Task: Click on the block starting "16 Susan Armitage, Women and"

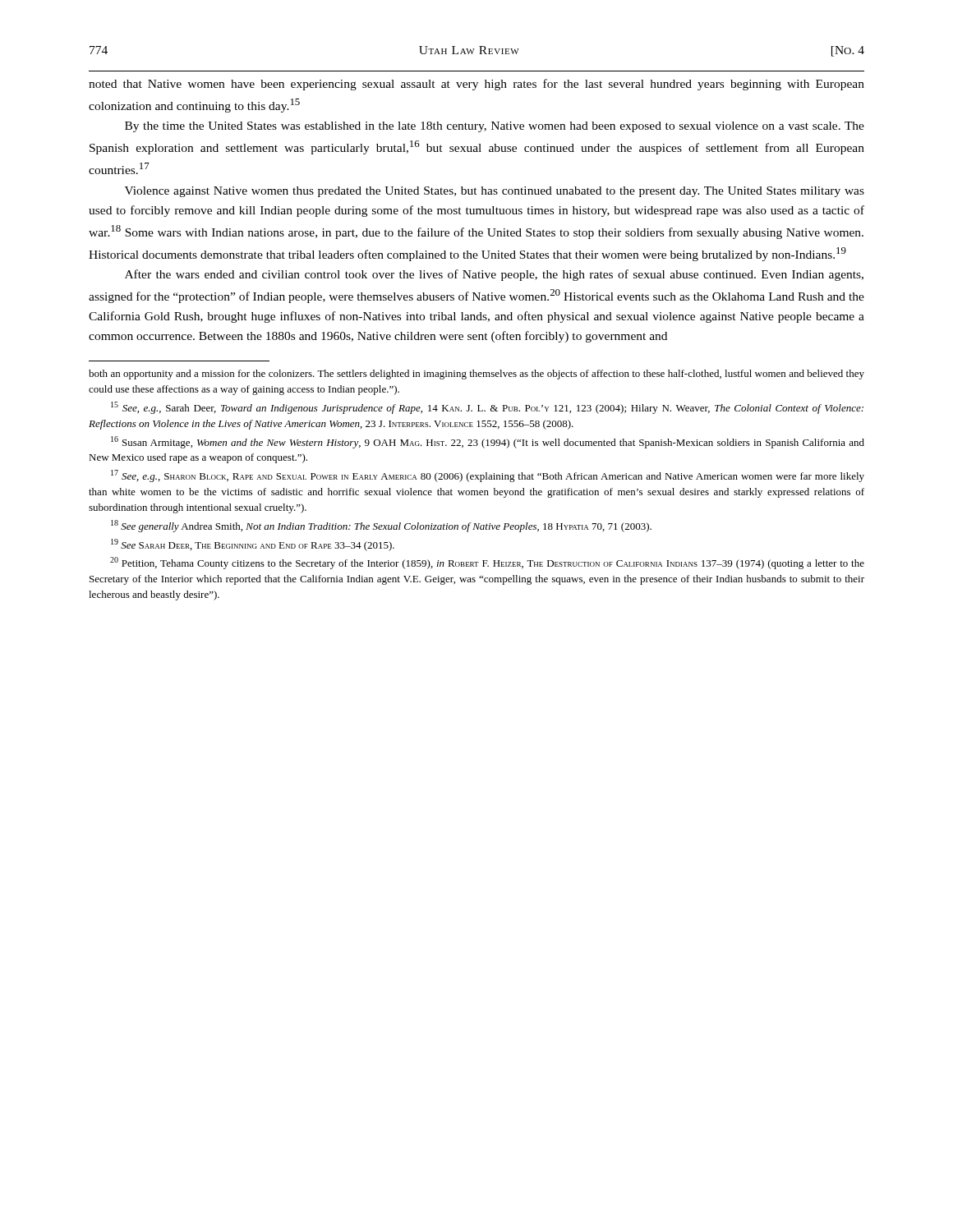Action: 476,450
